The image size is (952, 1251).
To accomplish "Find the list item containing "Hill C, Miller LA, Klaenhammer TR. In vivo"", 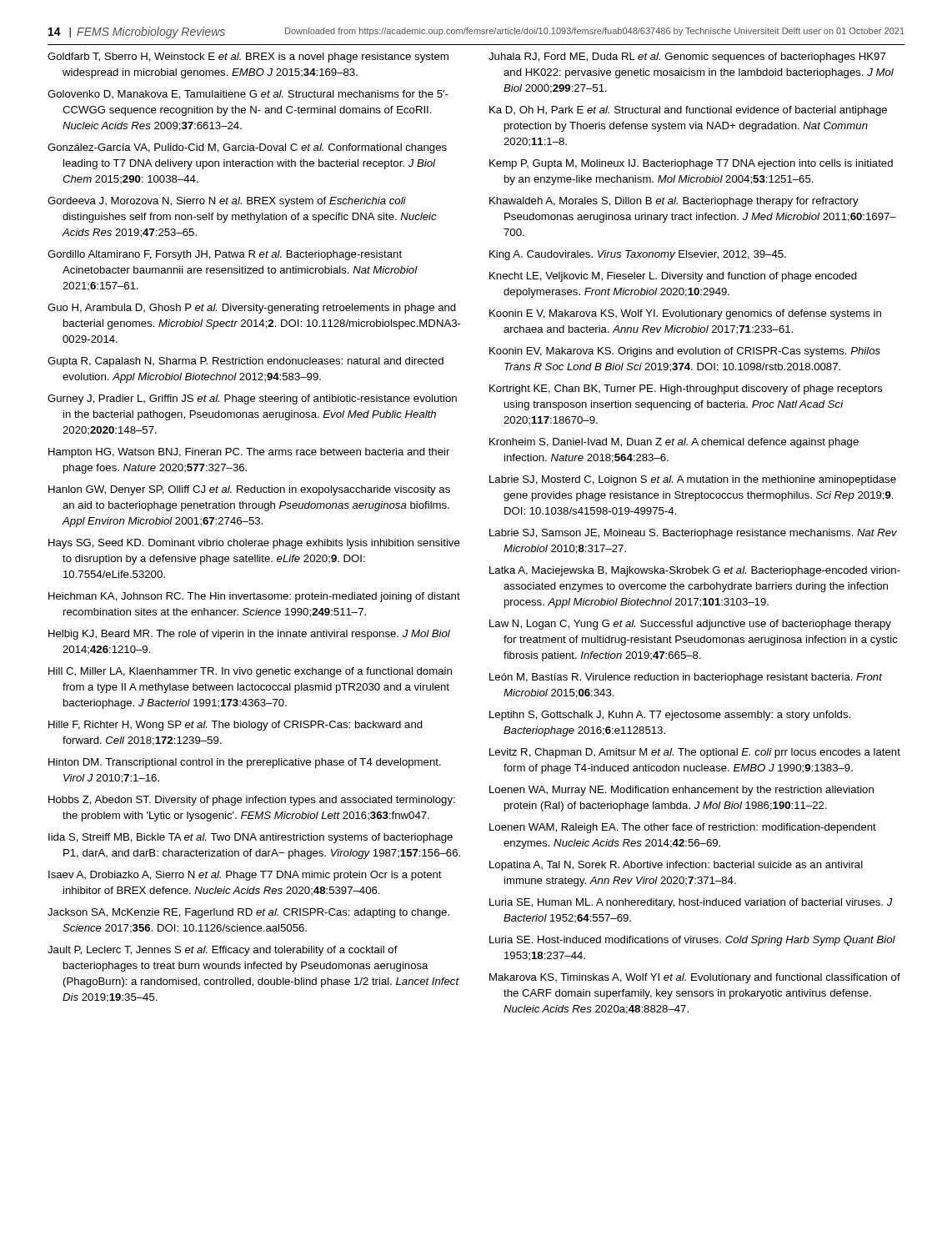I will 250,687.
